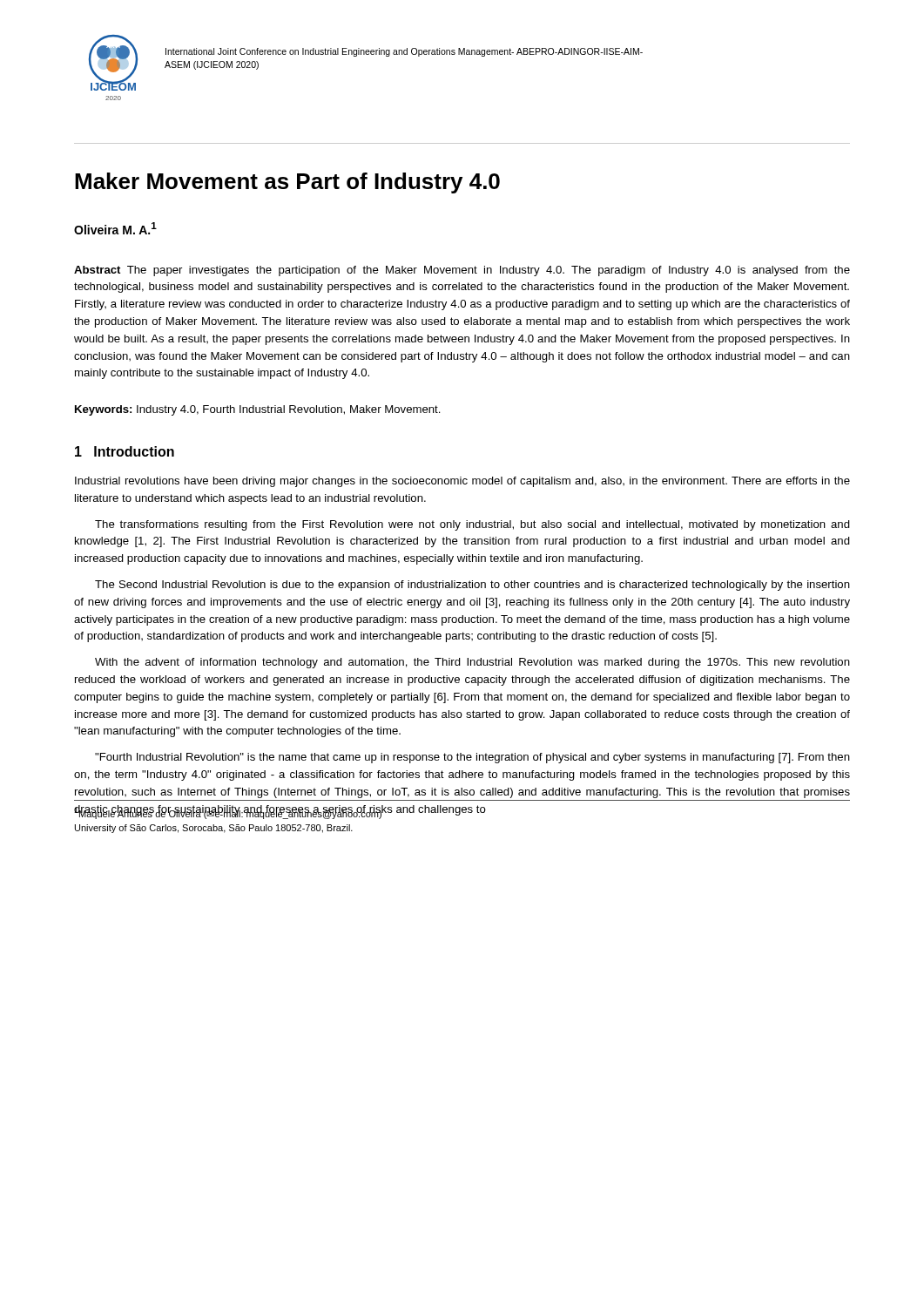Where is the passage that starts "The Second Industrial Revolution"?
The image size is (924, 1307).
click(462, 610)
